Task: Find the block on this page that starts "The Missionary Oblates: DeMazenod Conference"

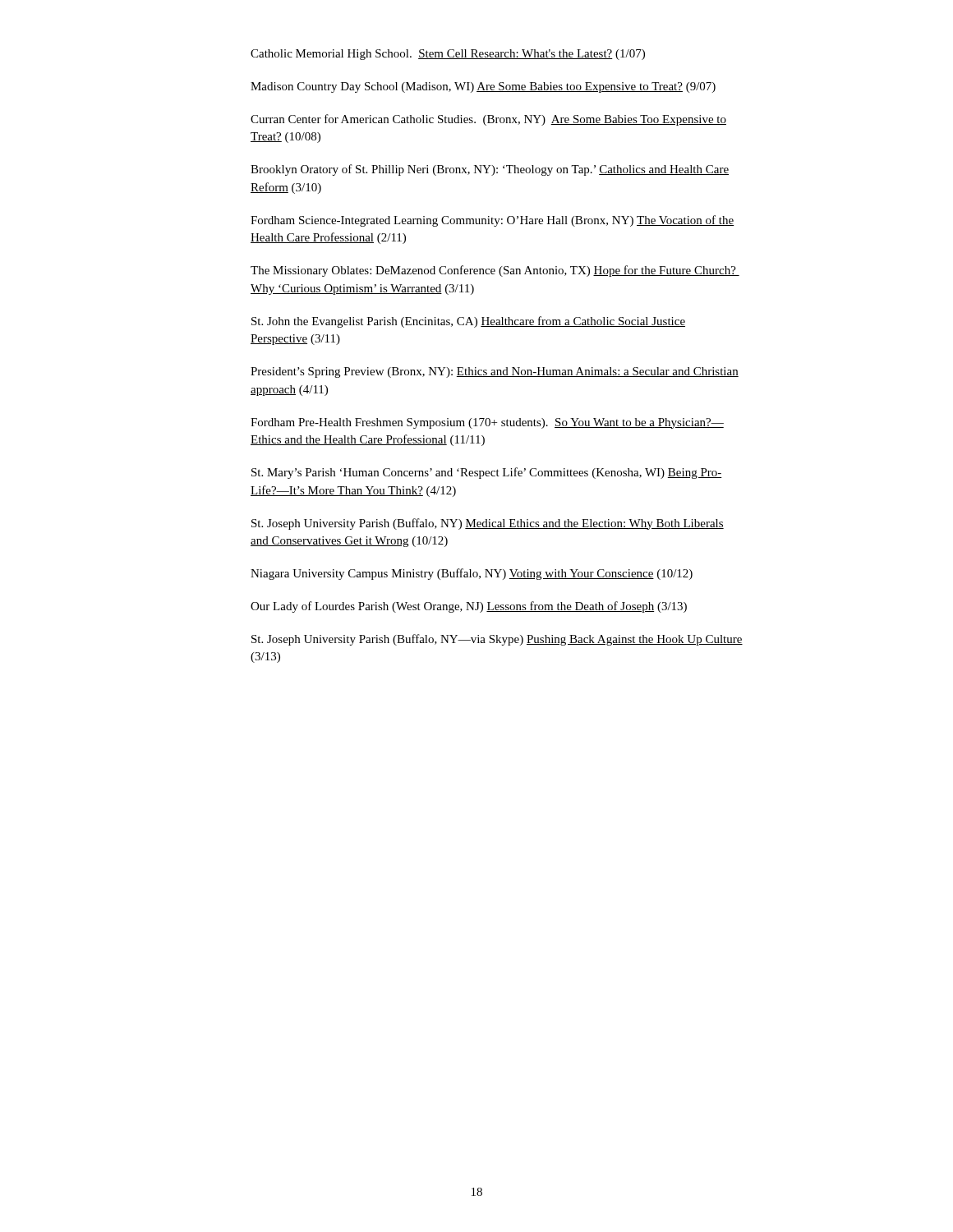Action: (495, 279)
